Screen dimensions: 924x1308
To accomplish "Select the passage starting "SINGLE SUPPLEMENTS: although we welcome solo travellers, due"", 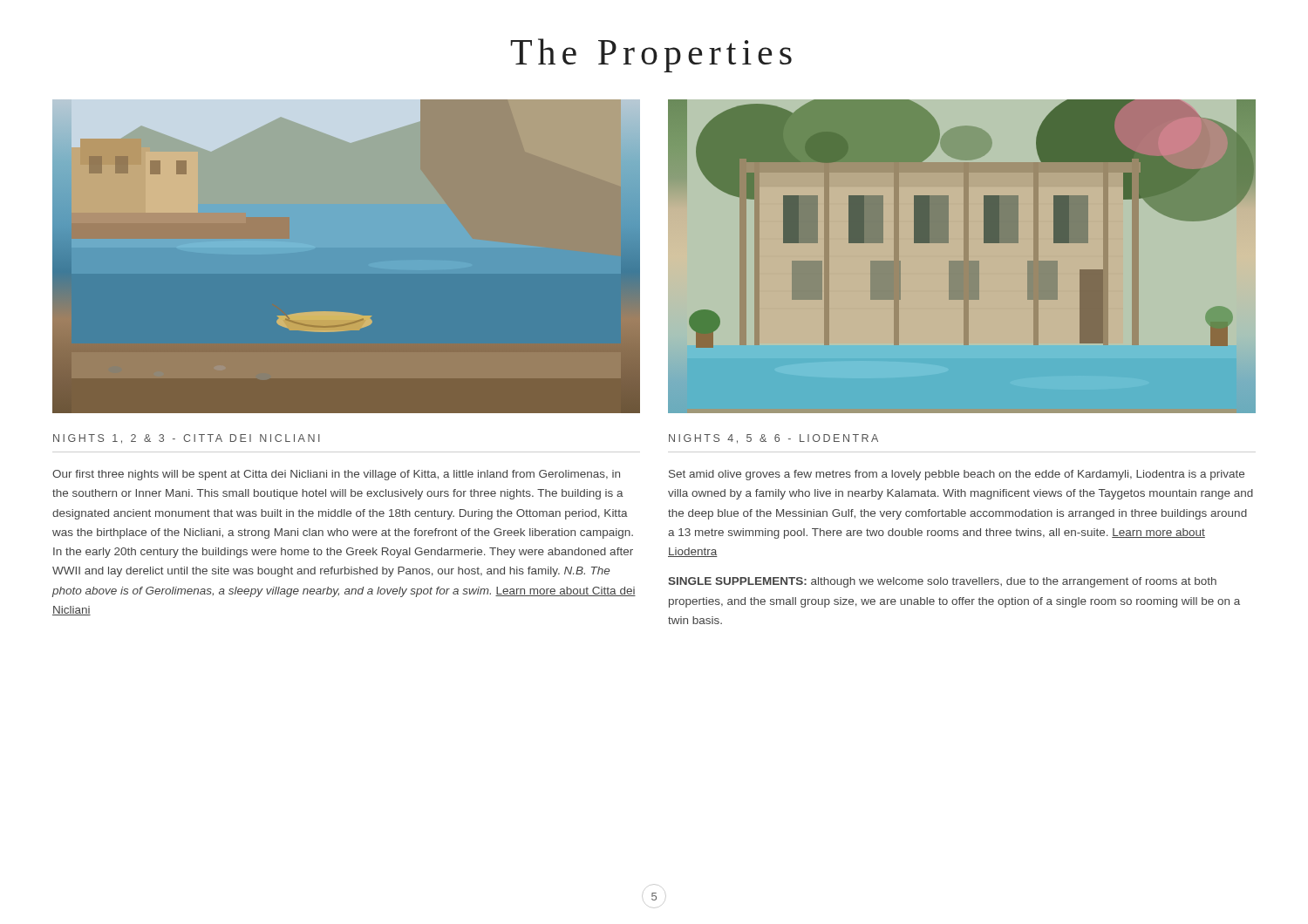I will click(x=954, y=601).
